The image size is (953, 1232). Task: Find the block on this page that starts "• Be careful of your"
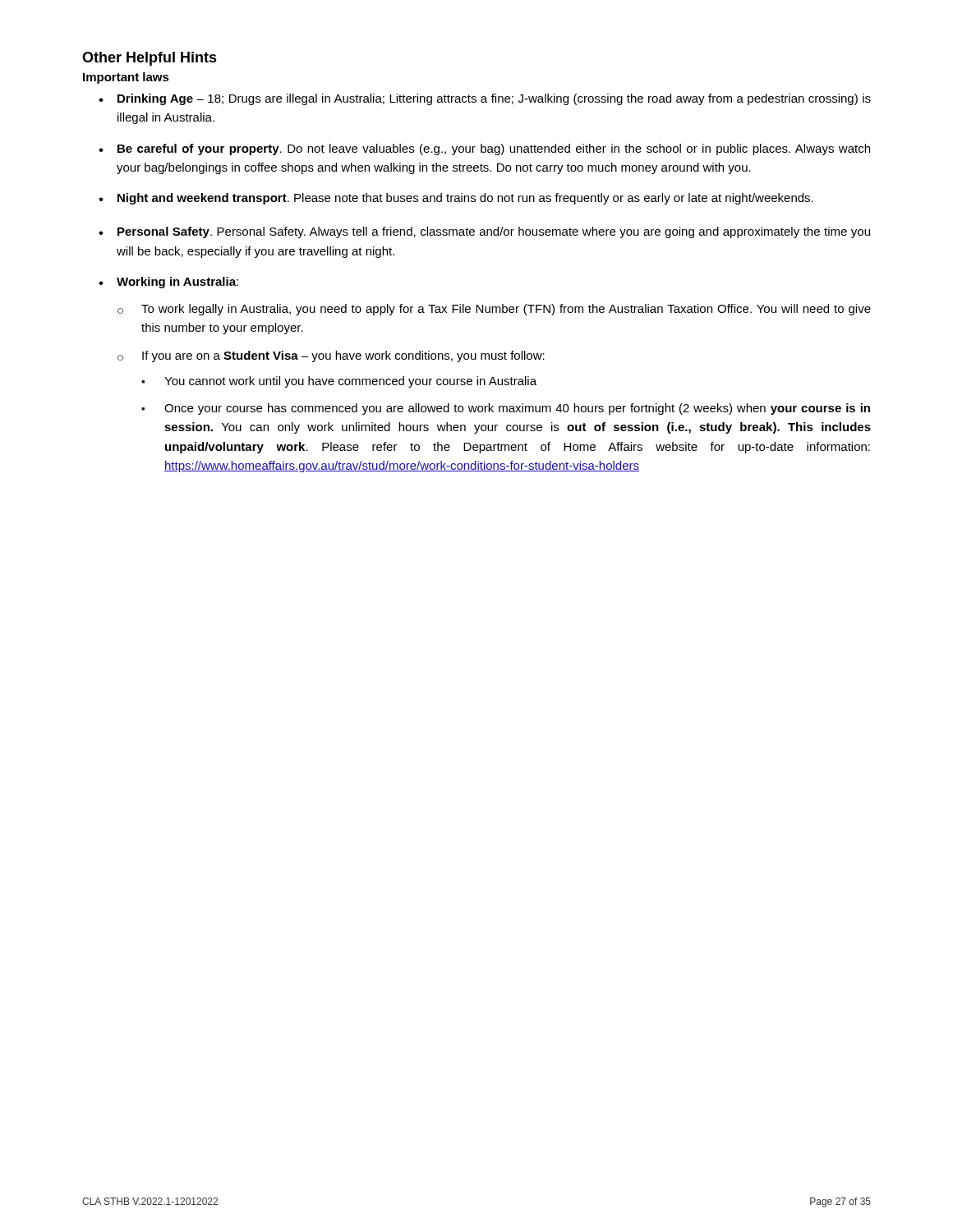(485, 157)
